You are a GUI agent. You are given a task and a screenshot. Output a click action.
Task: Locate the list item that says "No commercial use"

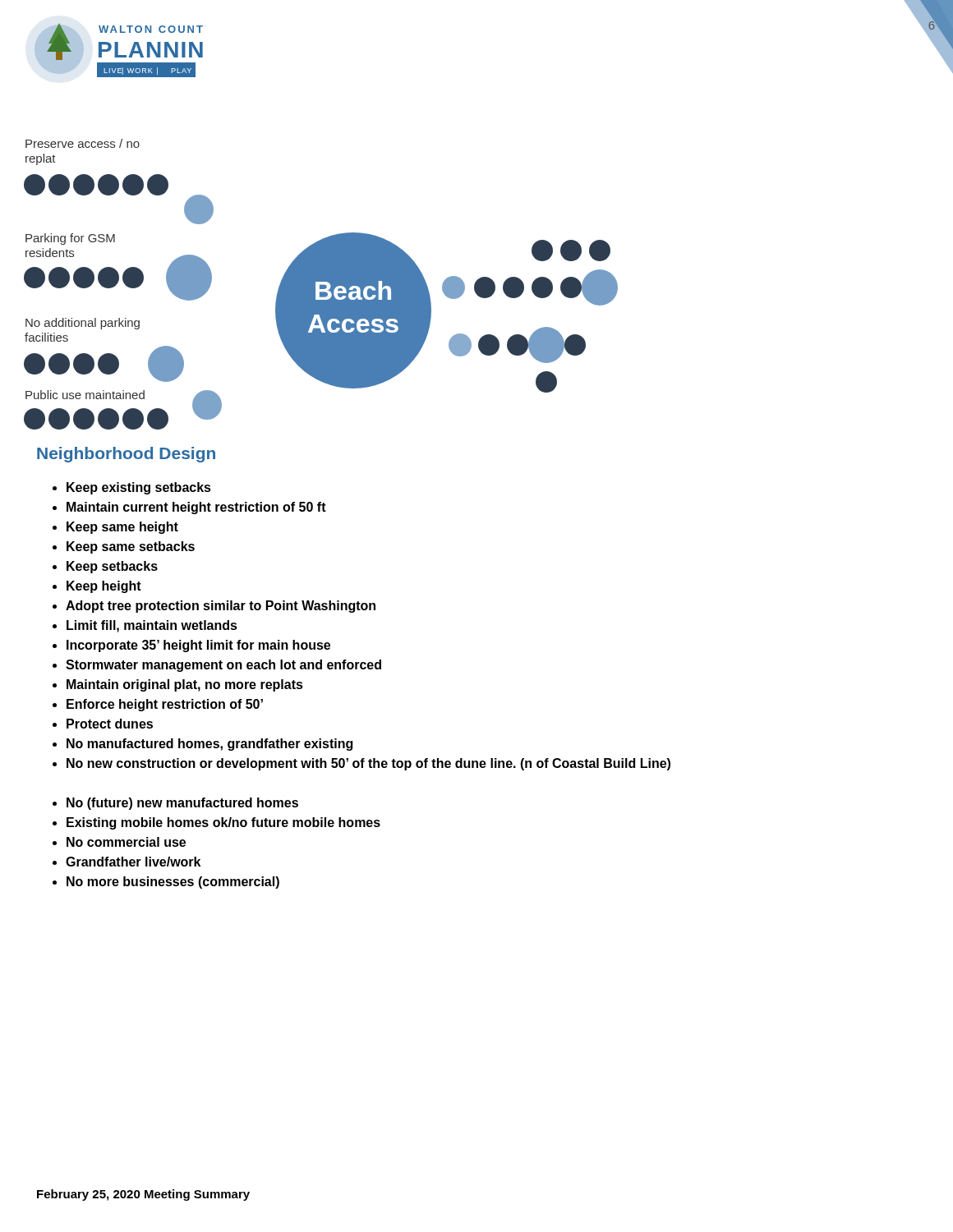tap(119, 842)
